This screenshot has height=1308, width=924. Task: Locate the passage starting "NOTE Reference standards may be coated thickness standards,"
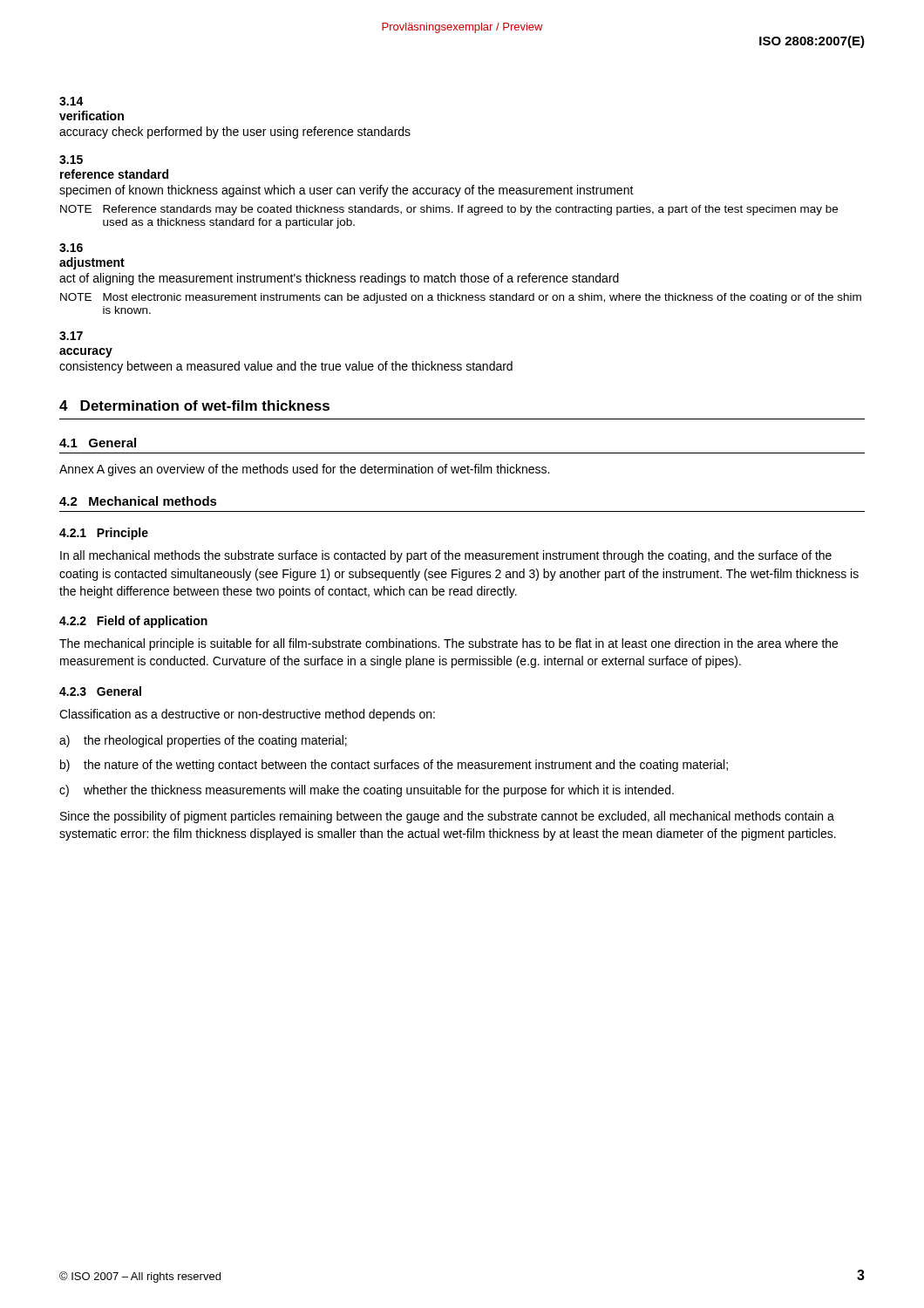pos(462,215)
